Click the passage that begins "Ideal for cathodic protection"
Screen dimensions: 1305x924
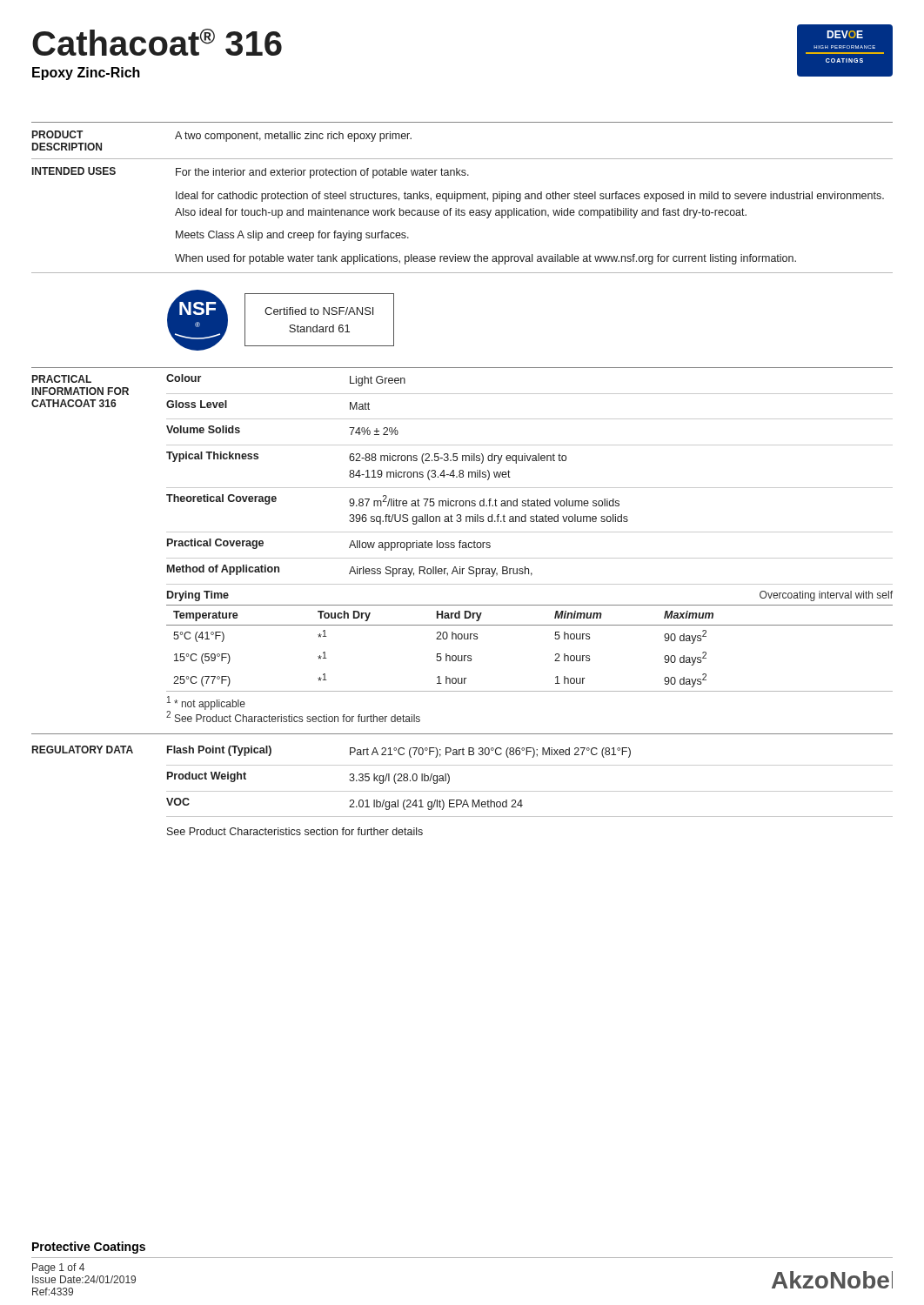click(x=530, y=204)
